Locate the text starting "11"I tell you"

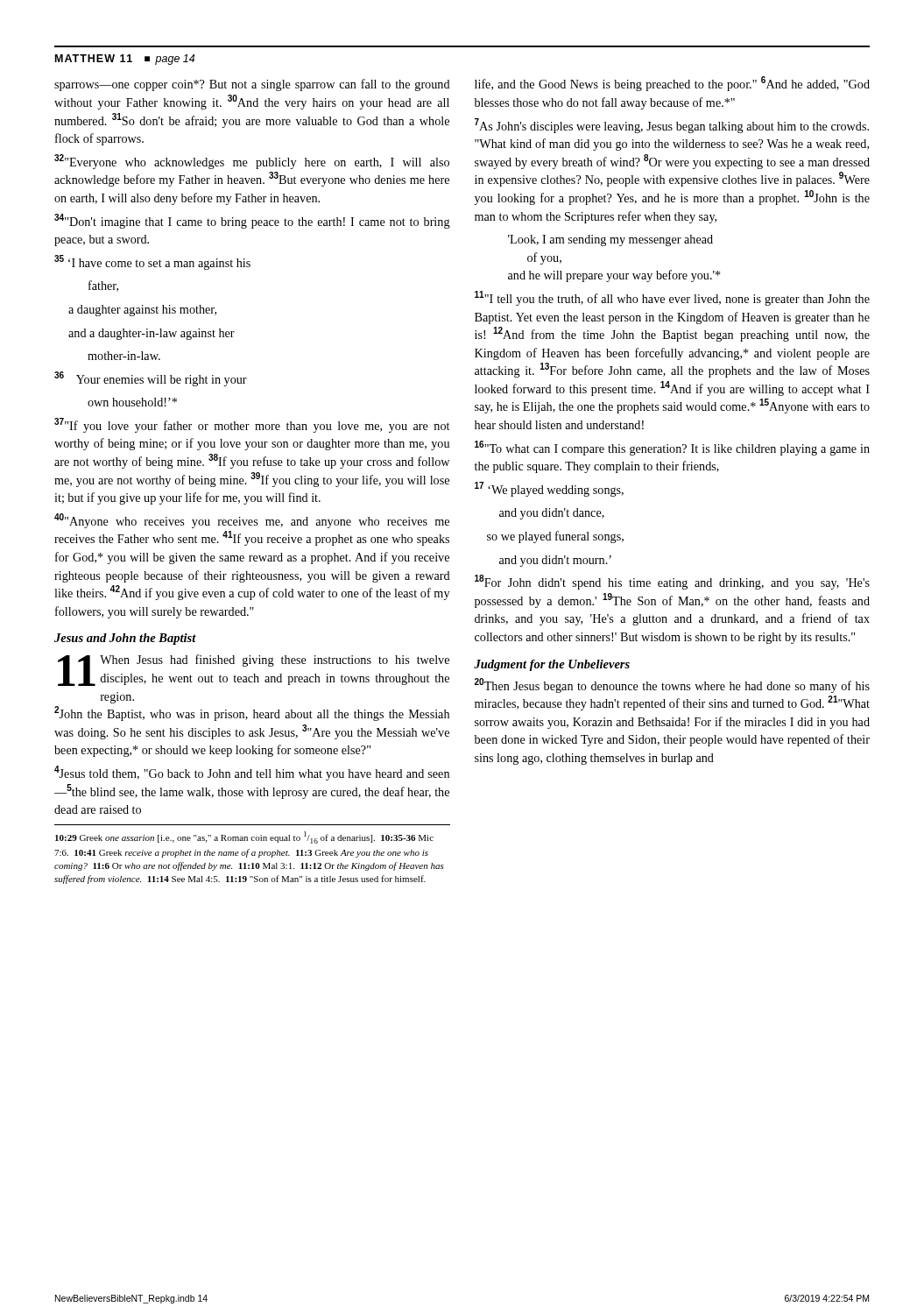point(672,361)
